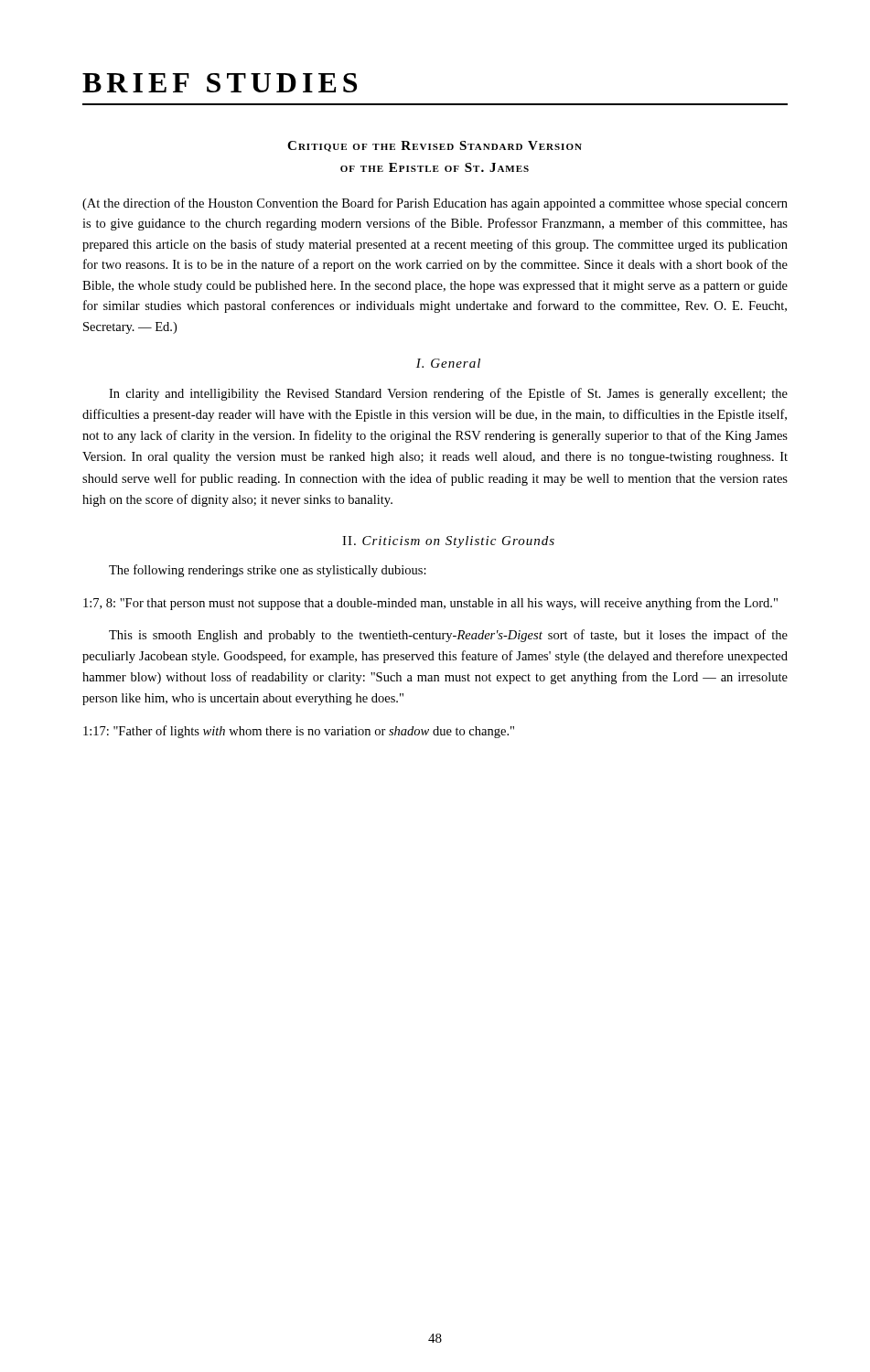Where does it say "I. General"?
The width and height of the screenshot is (870, 1372).
click(449, 363)
